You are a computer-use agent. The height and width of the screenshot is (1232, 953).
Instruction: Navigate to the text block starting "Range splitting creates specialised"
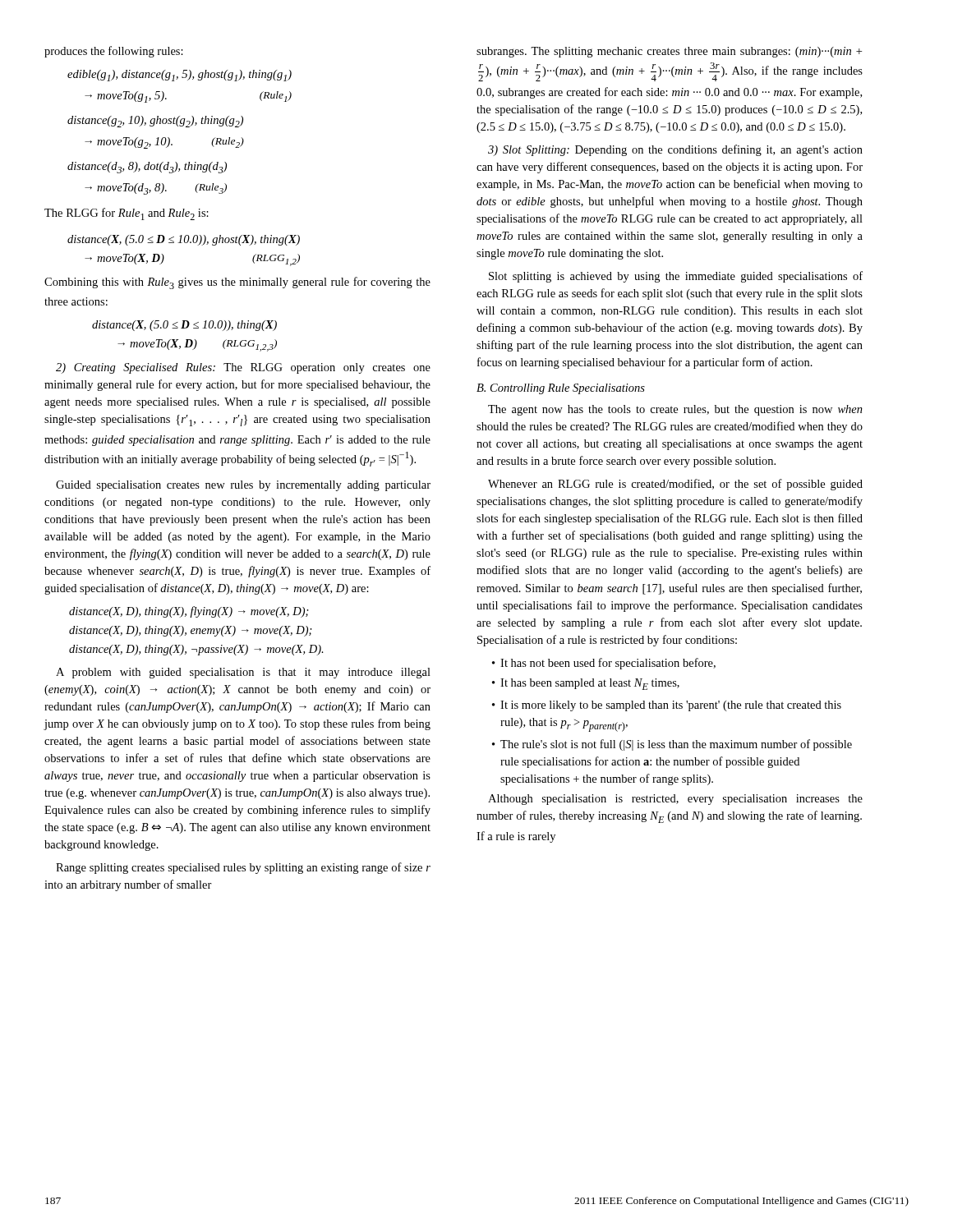[x=237, y=877]
